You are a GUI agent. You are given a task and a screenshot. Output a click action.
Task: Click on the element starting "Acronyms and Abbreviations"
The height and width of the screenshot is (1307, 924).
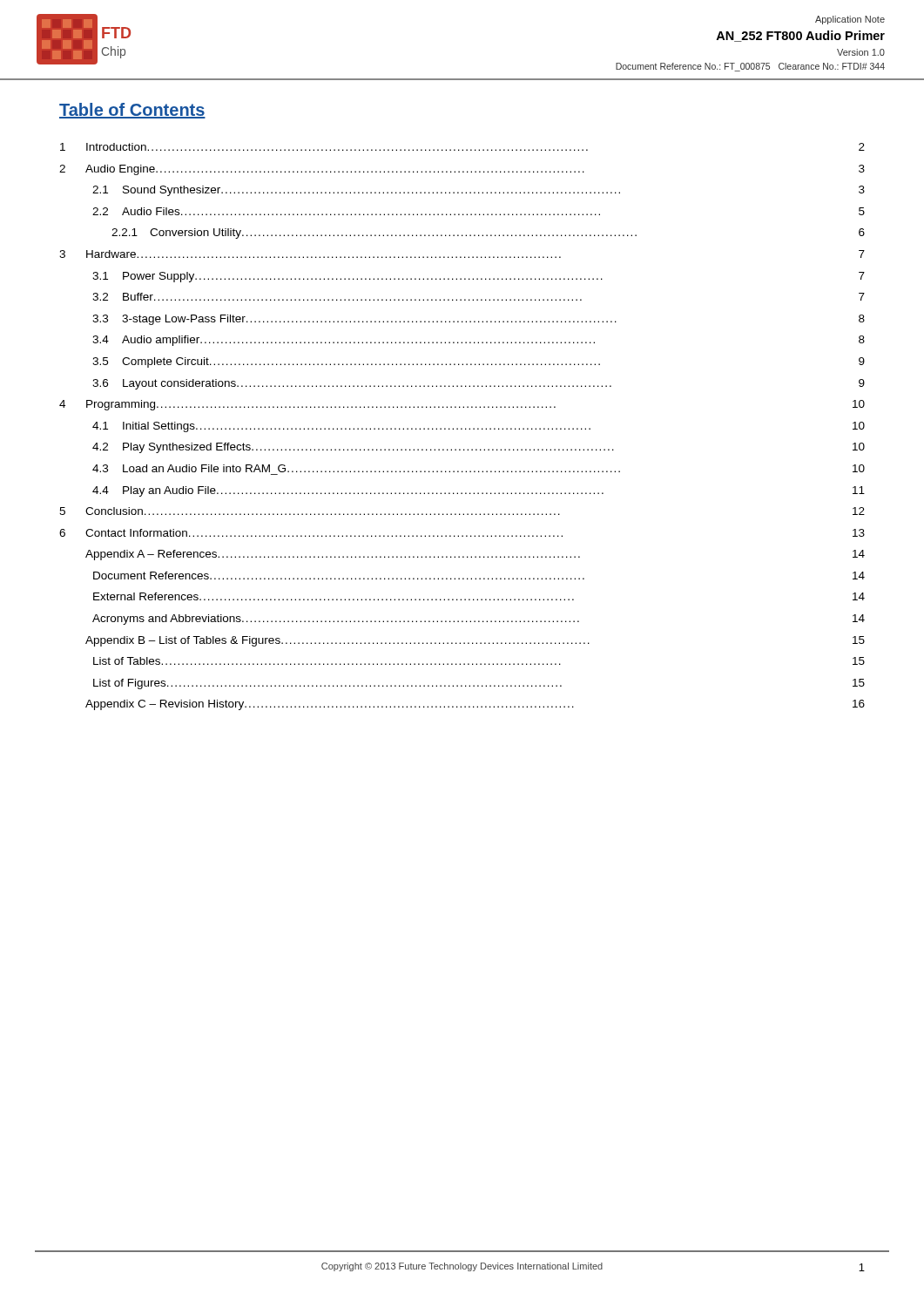click(479, 618)
